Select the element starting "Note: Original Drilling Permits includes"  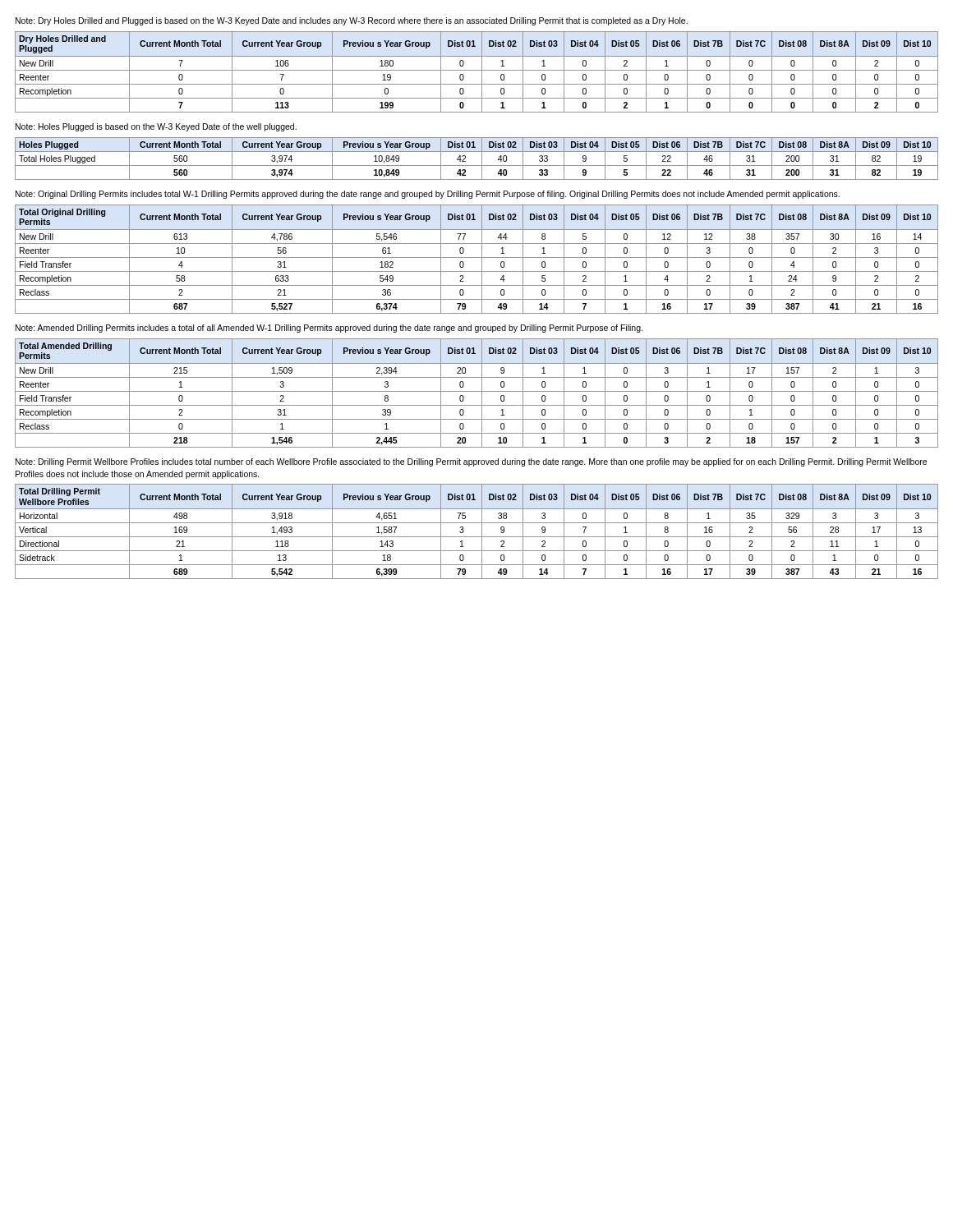coord(428,194)
